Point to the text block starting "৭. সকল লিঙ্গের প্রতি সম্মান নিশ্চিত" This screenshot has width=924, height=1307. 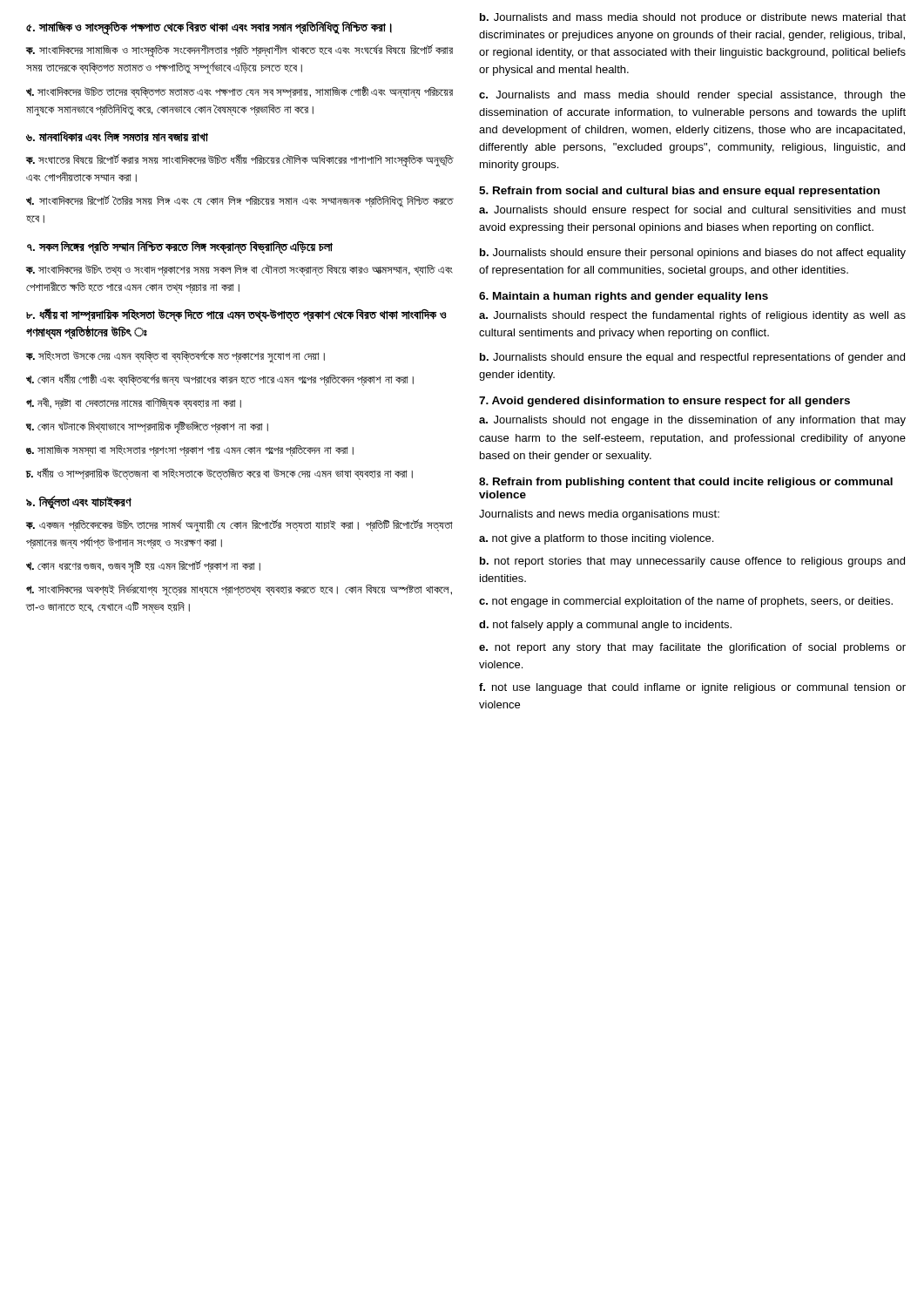click(x=179, y=247)
